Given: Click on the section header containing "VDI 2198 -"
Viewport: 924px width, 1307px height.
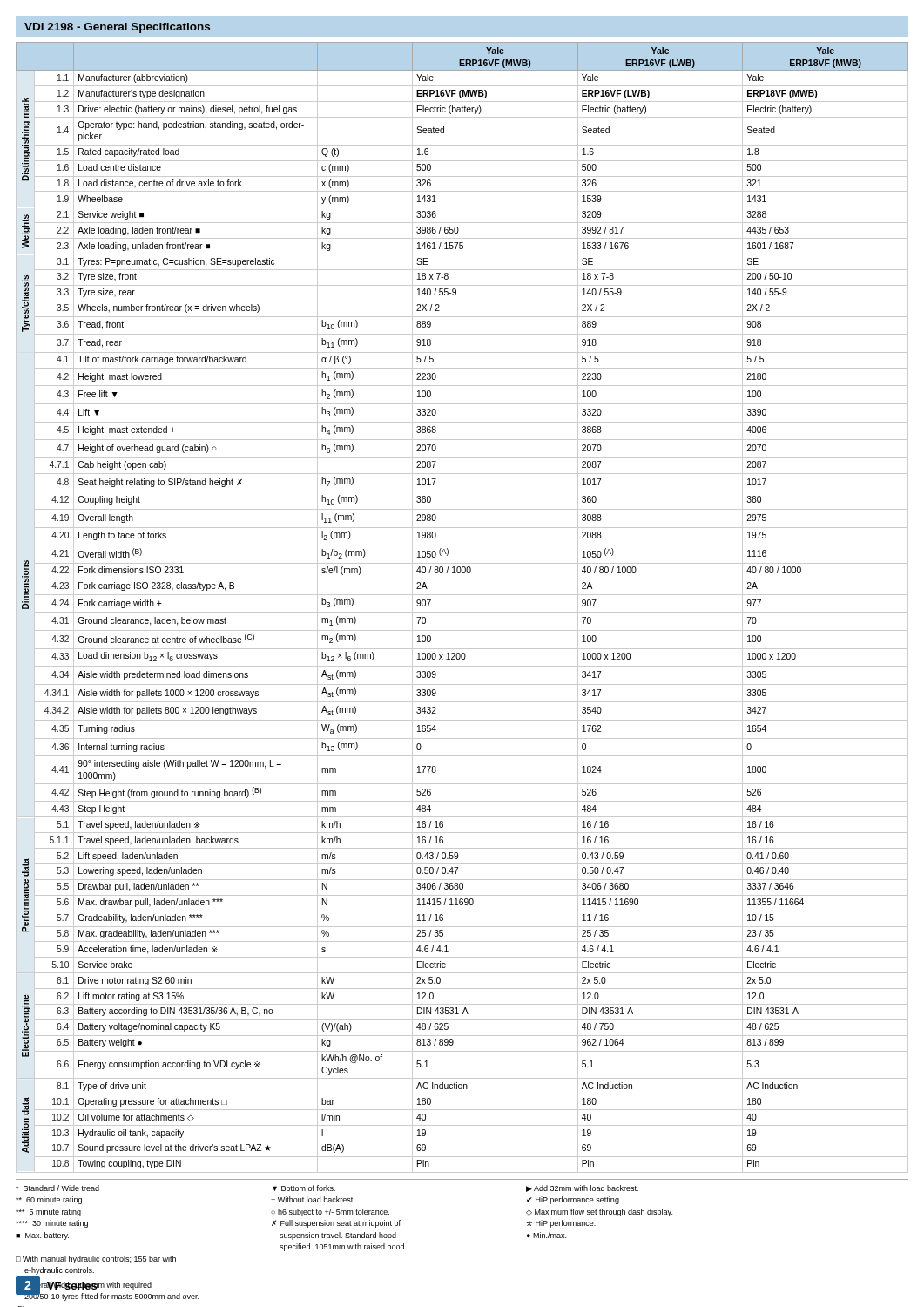Looking at the screenshot, I should (117, 27).
